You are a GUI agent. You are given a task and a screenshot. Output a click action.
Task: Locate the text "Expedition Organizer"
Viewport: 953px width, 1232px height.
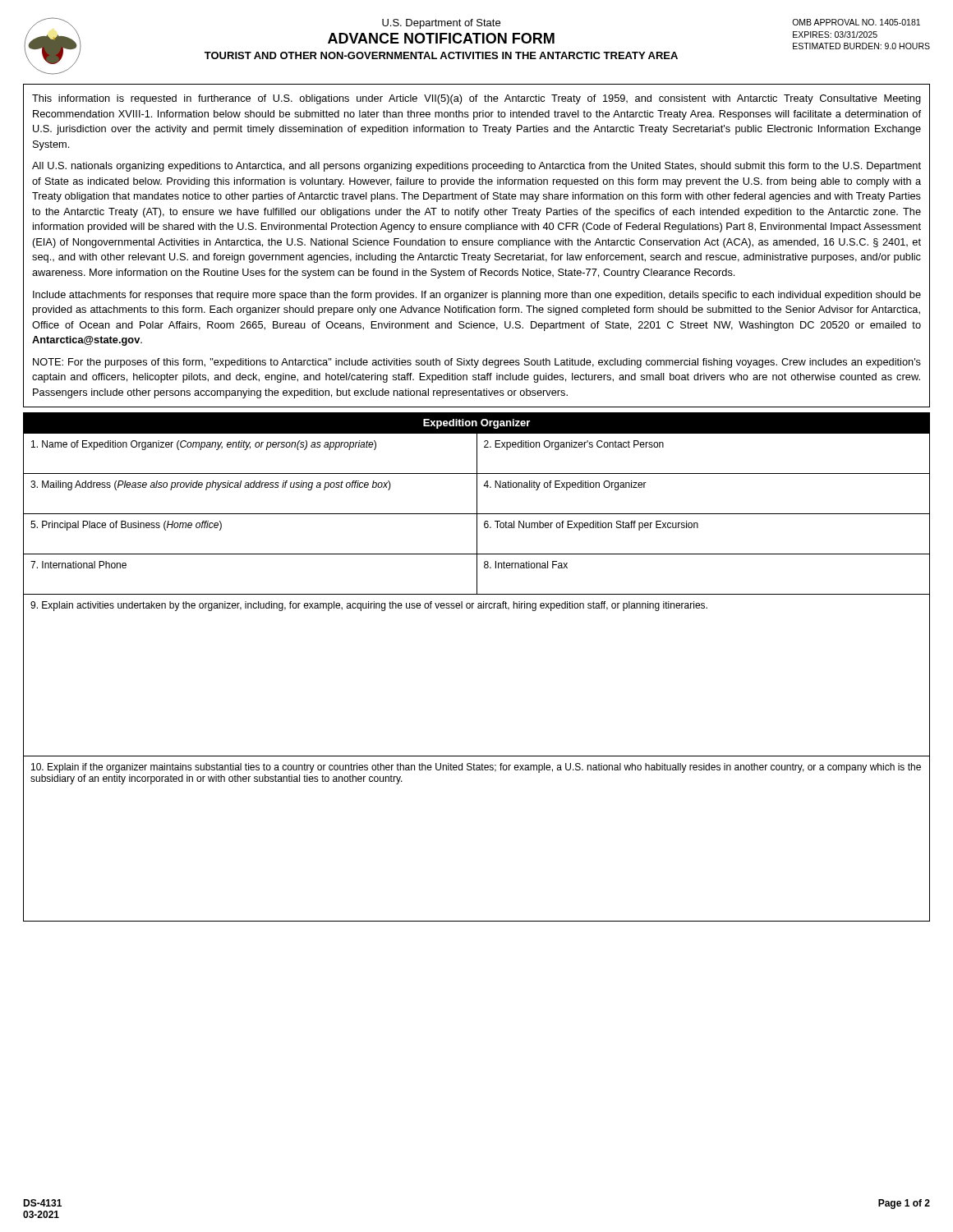point(476,423)
